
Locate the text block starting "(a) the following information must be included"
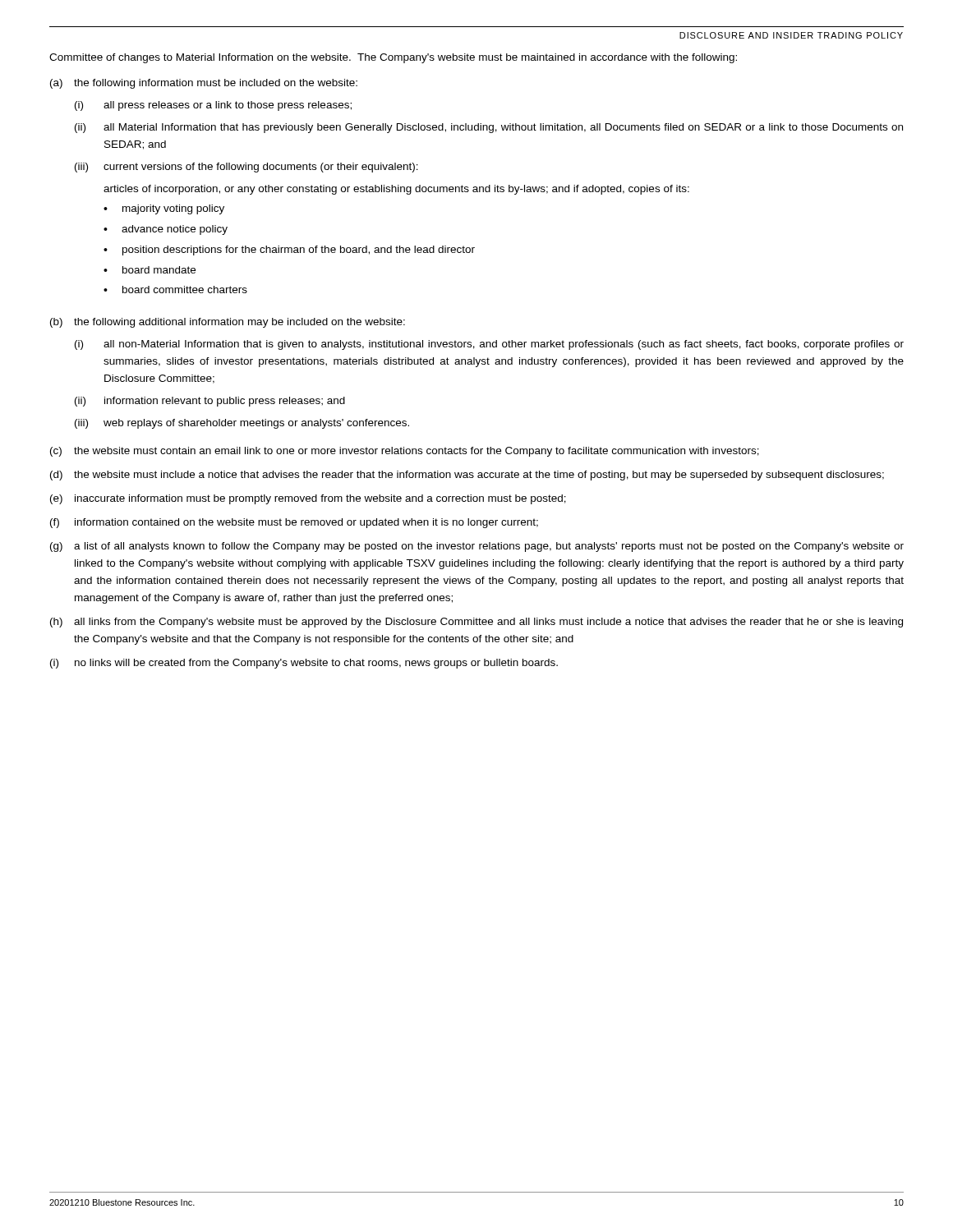click(476, 191)
